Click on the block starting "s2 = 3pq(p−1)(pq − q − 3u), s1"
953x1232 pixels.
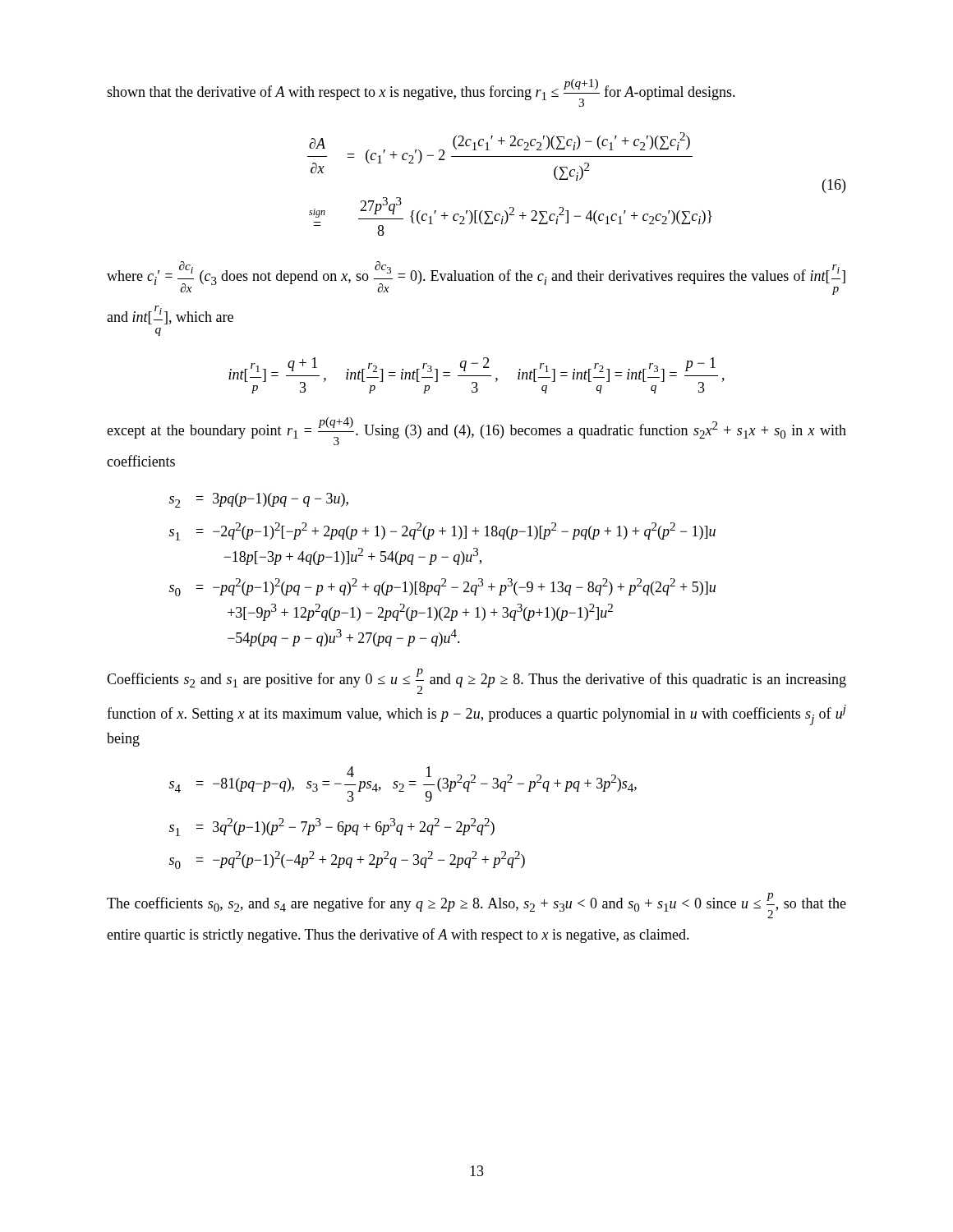tap(436, 567)
